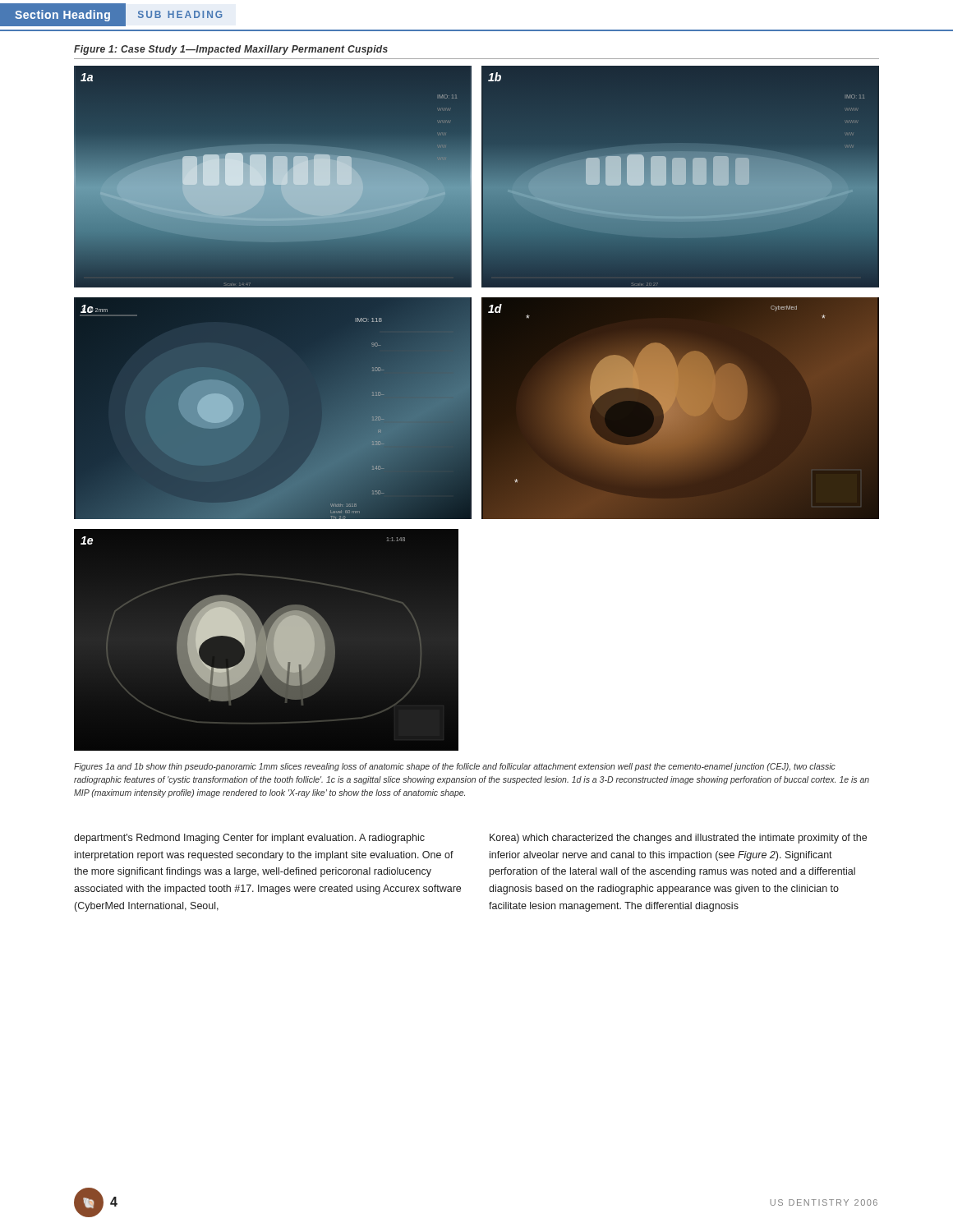Point to the text starting "department's Redmond Imaging Center for implant evaluation."

pos(268,872)
